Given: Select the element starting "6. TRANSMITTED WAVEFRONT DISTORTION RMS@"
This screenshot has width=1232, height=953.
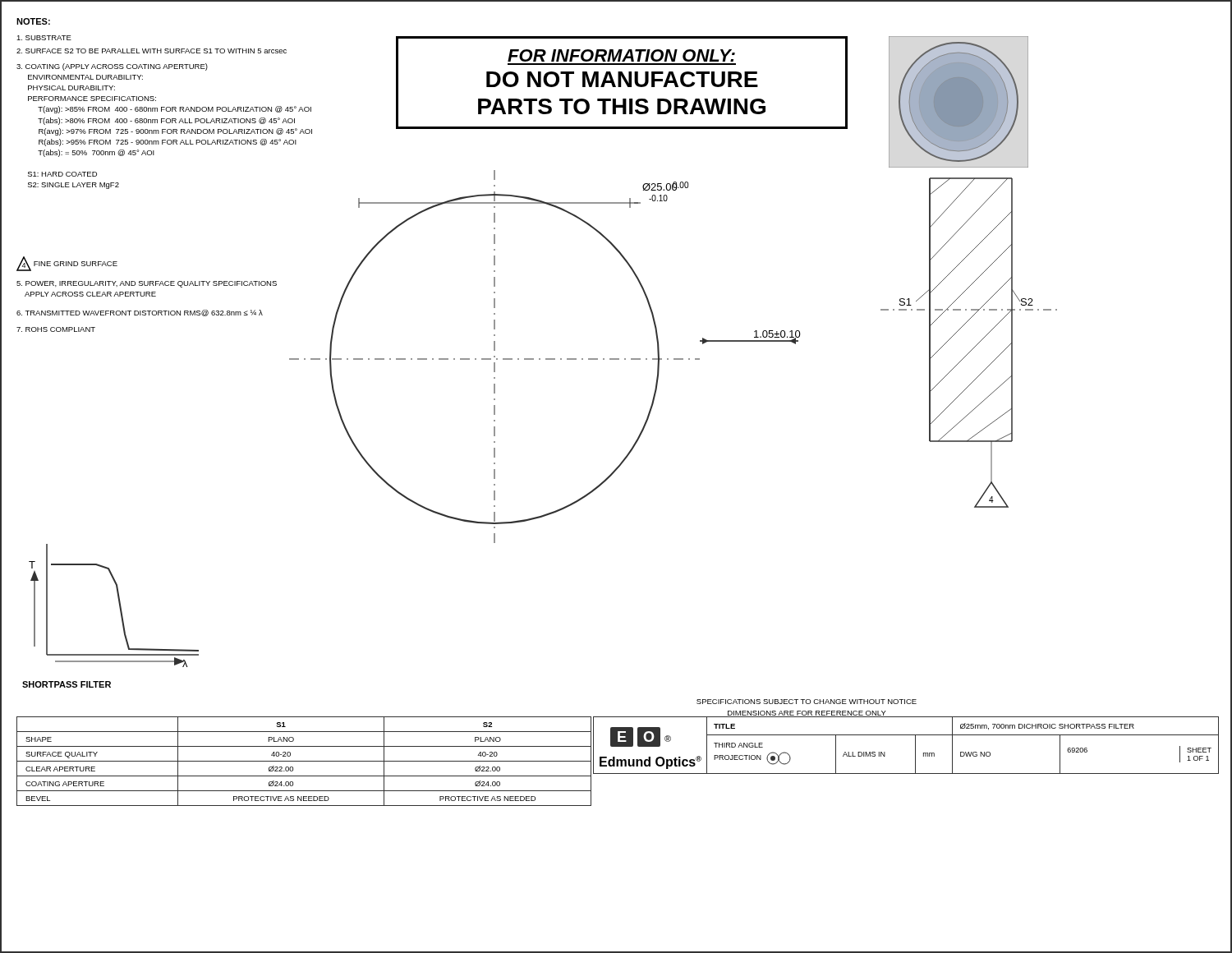Looking at the screenshot, I should (x=140, y=313).
